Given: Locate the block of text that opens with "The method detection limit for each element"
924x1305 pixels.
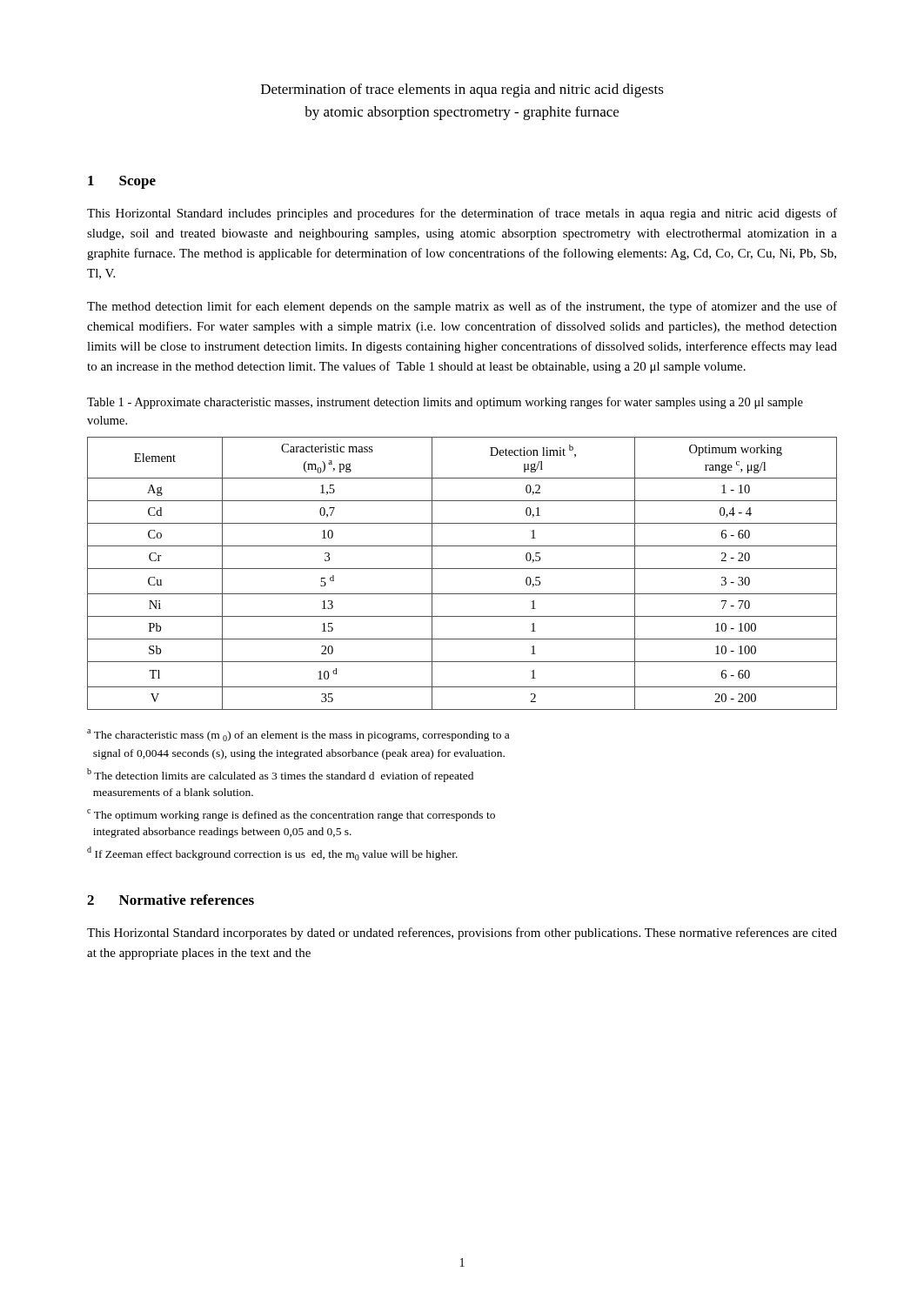Looking at the screenshot, I should [462, 336].
